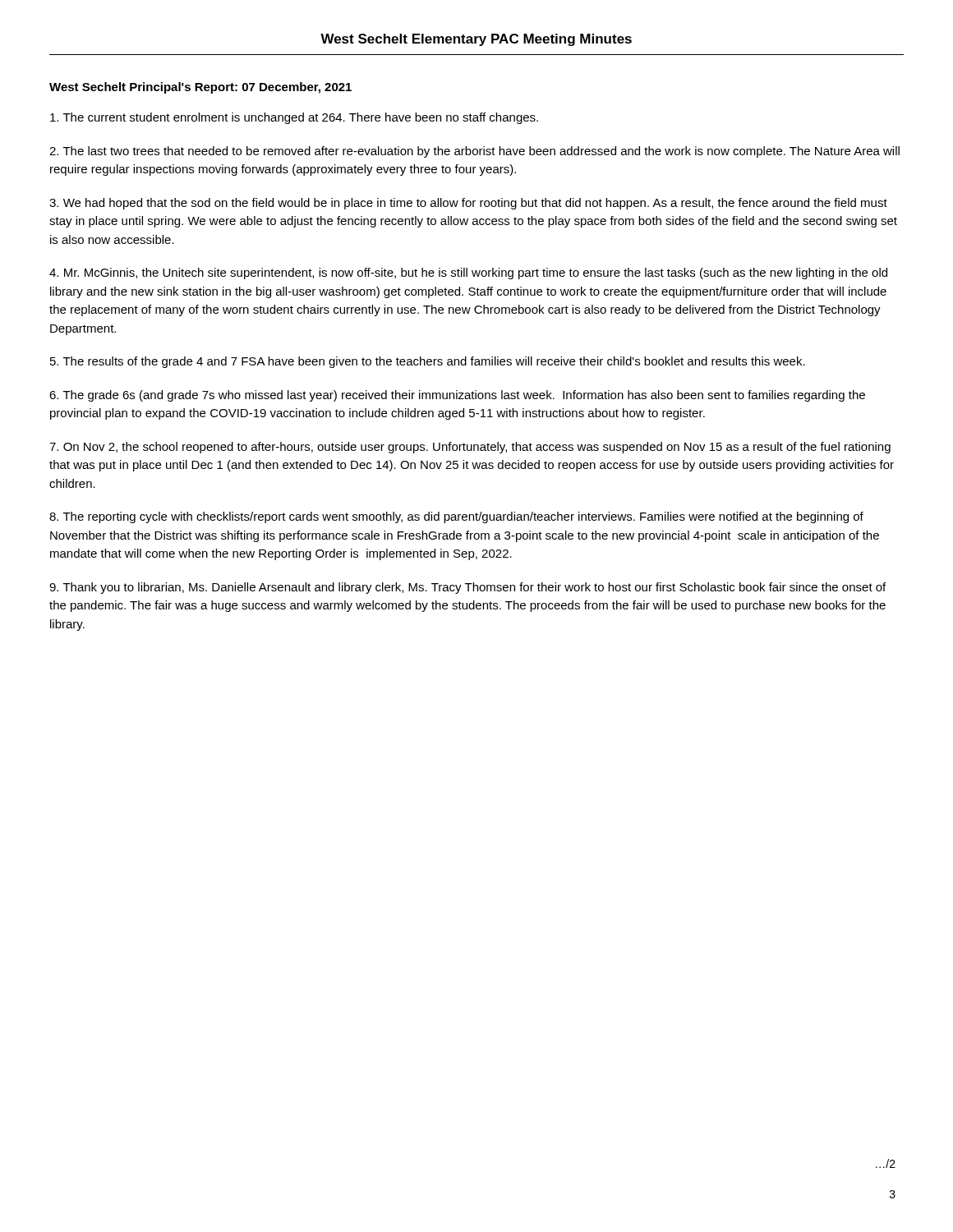
Task: Click on the text block that reads "We had hoped that the sod on the"
Action: (473, 221)
